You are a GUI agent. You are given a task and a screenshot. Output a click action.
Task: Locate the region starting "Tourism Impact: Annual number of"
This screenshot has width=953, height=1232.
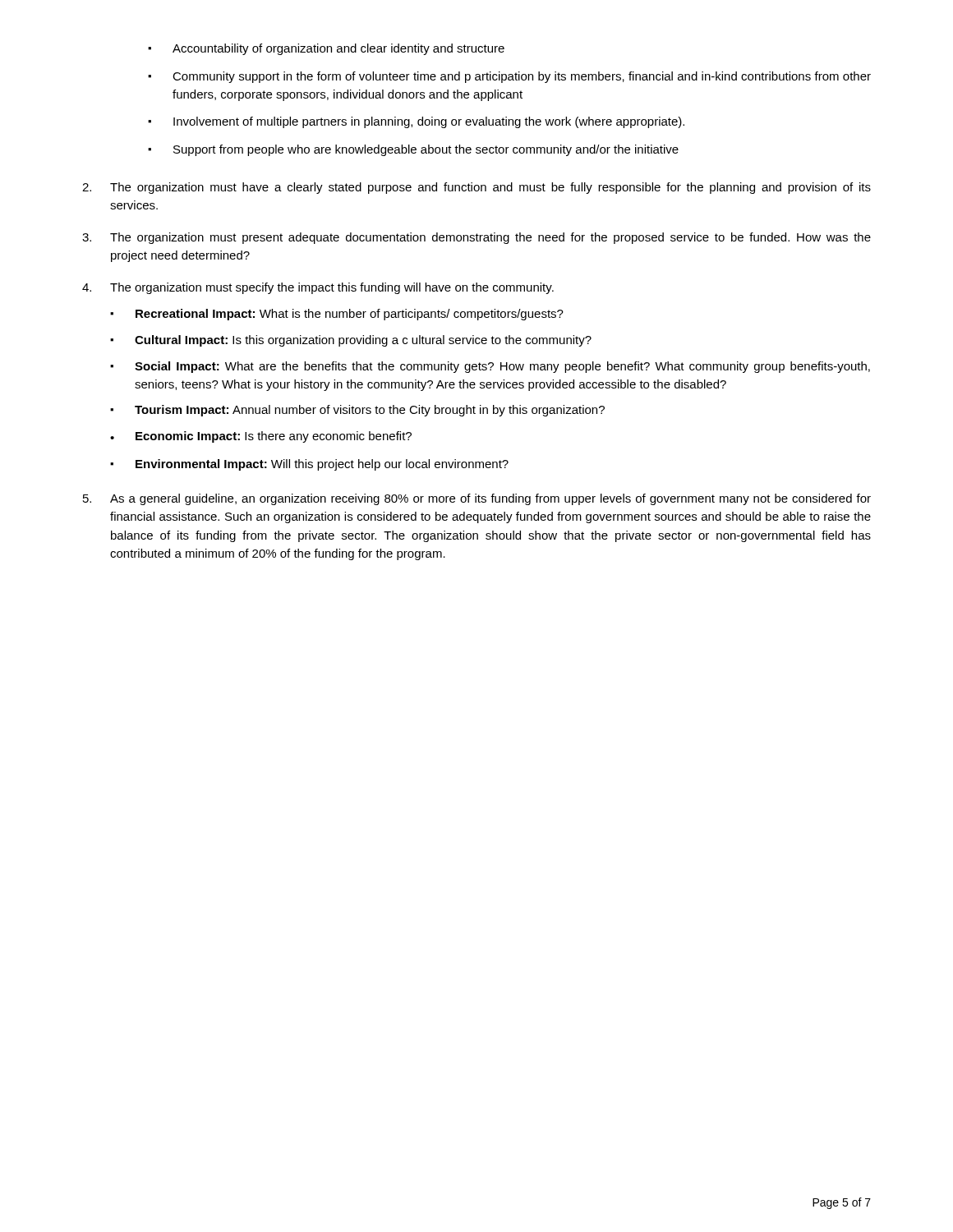[490, 410]
